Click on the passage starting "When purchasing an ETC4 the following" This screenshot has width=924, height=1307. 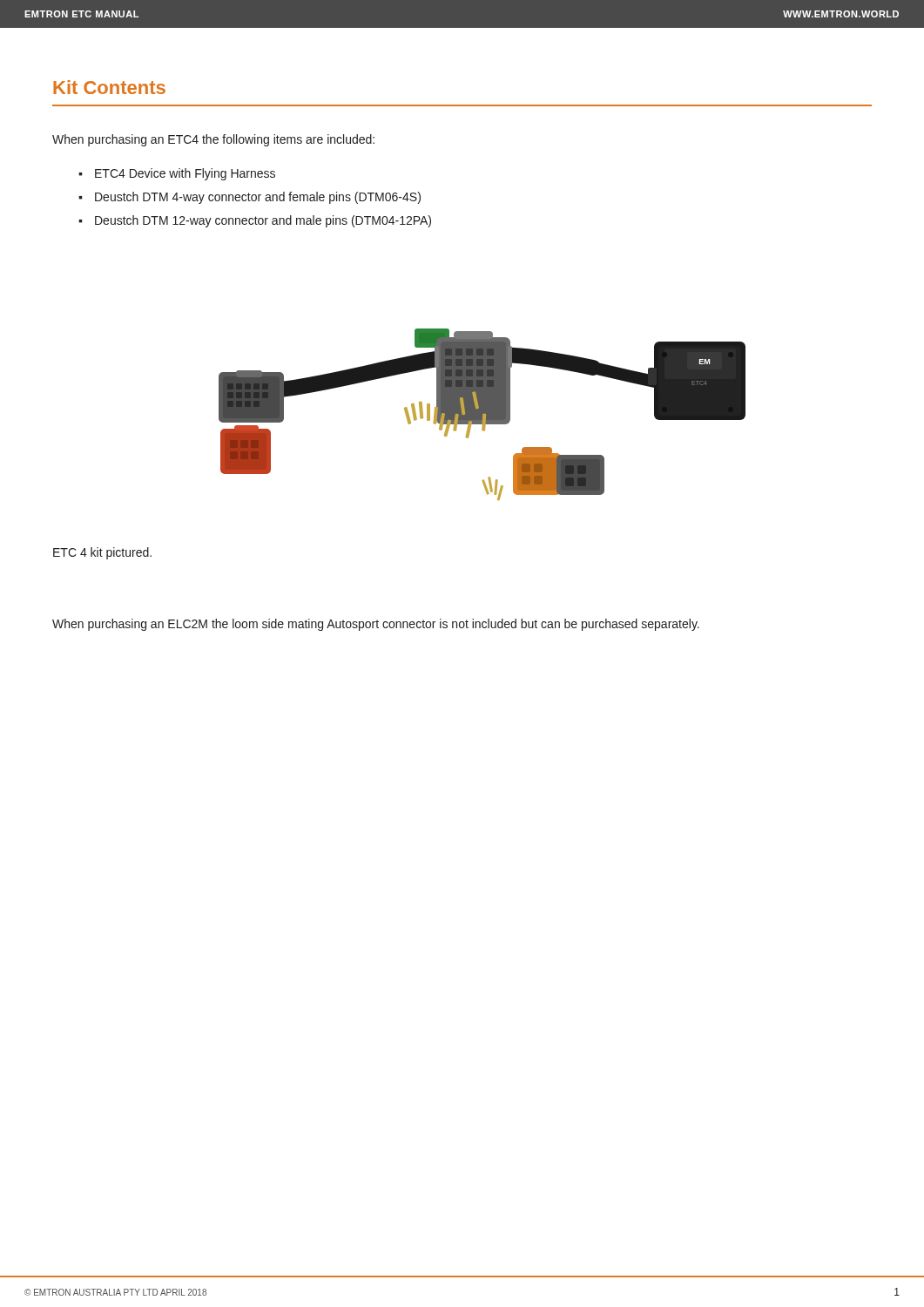pyautogui.click(x=214, y=139)
